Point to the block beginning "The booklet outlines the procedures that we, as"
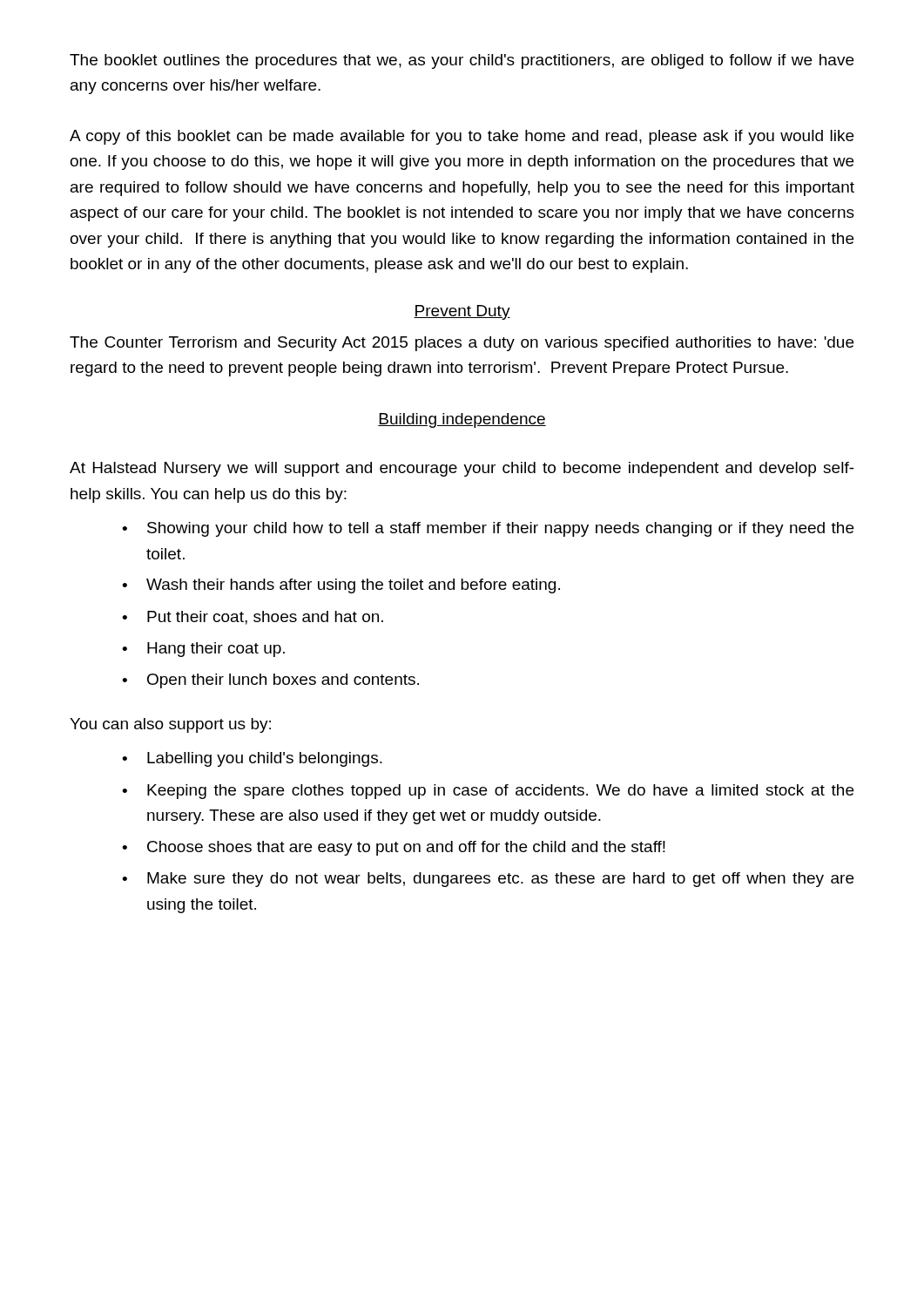Viewport: 924px width, 1307px height. click(462, 73)
